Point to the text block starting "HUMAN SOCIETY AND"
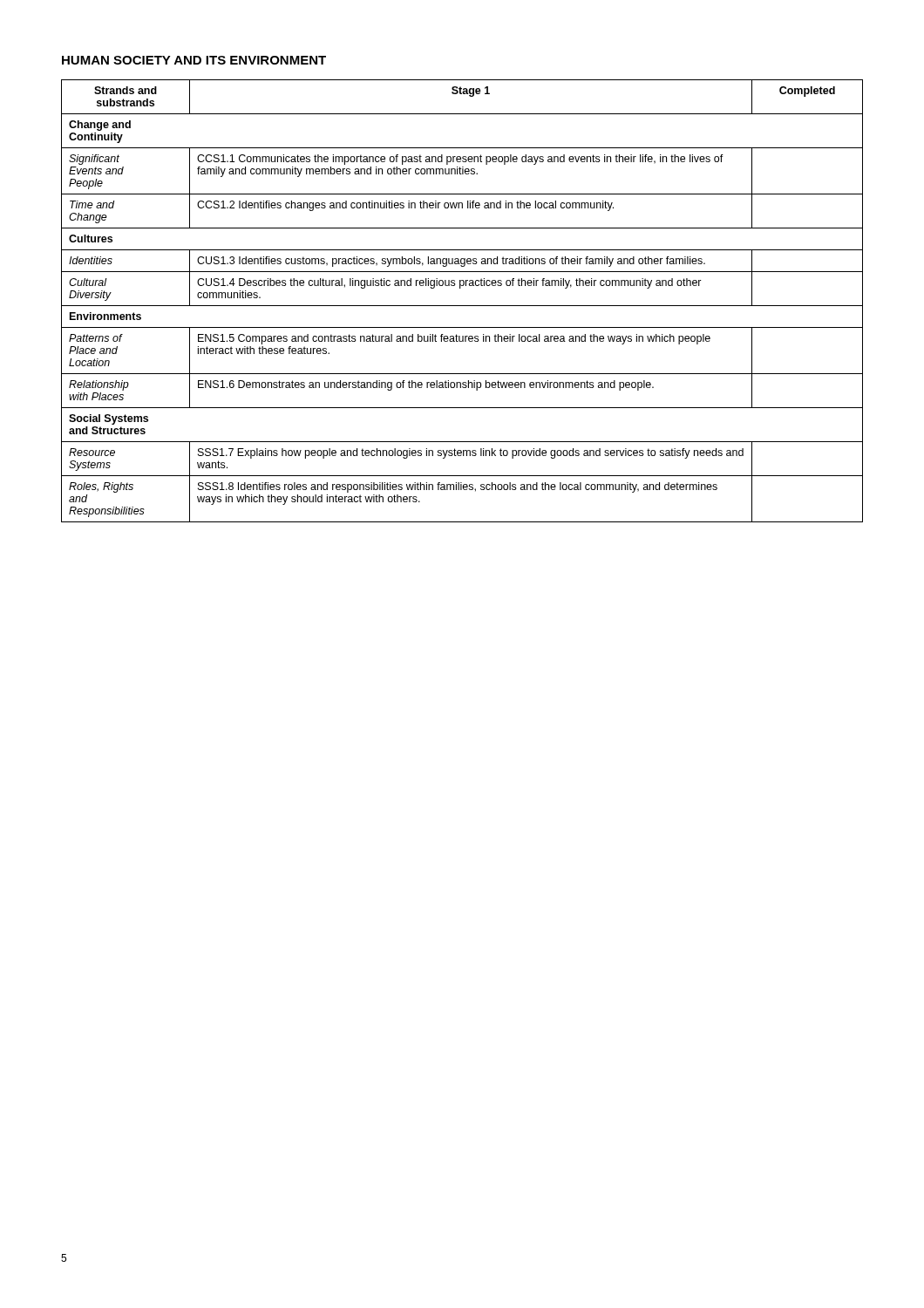 click(194, 60)
